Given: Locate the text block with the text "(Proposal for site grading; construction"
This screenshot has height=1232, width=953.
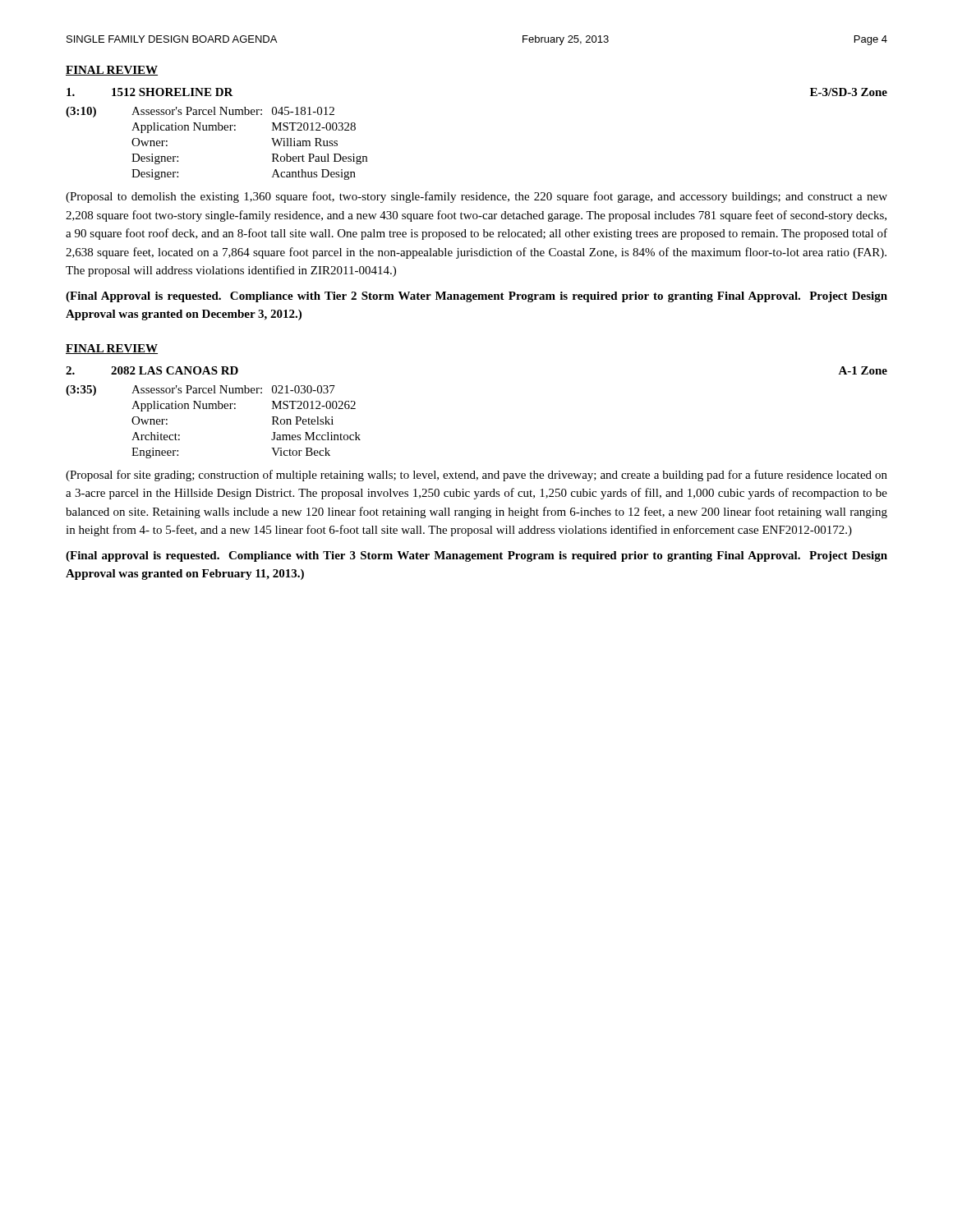Looking at the screenshot, I should point(476,502).
